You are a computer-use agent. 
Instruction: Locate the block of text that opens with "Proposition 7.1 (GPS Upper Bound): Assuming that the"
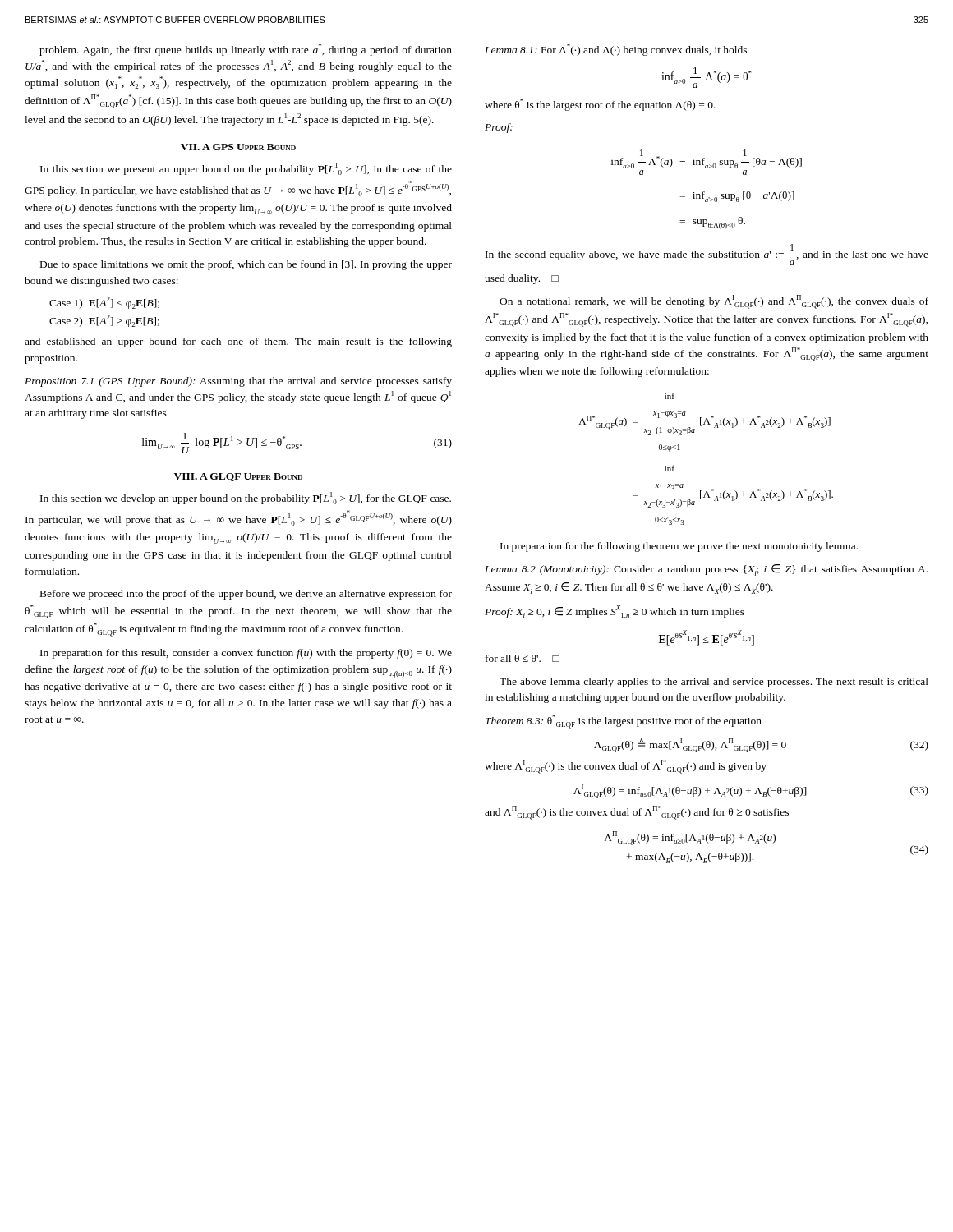(x=238, y=397)
